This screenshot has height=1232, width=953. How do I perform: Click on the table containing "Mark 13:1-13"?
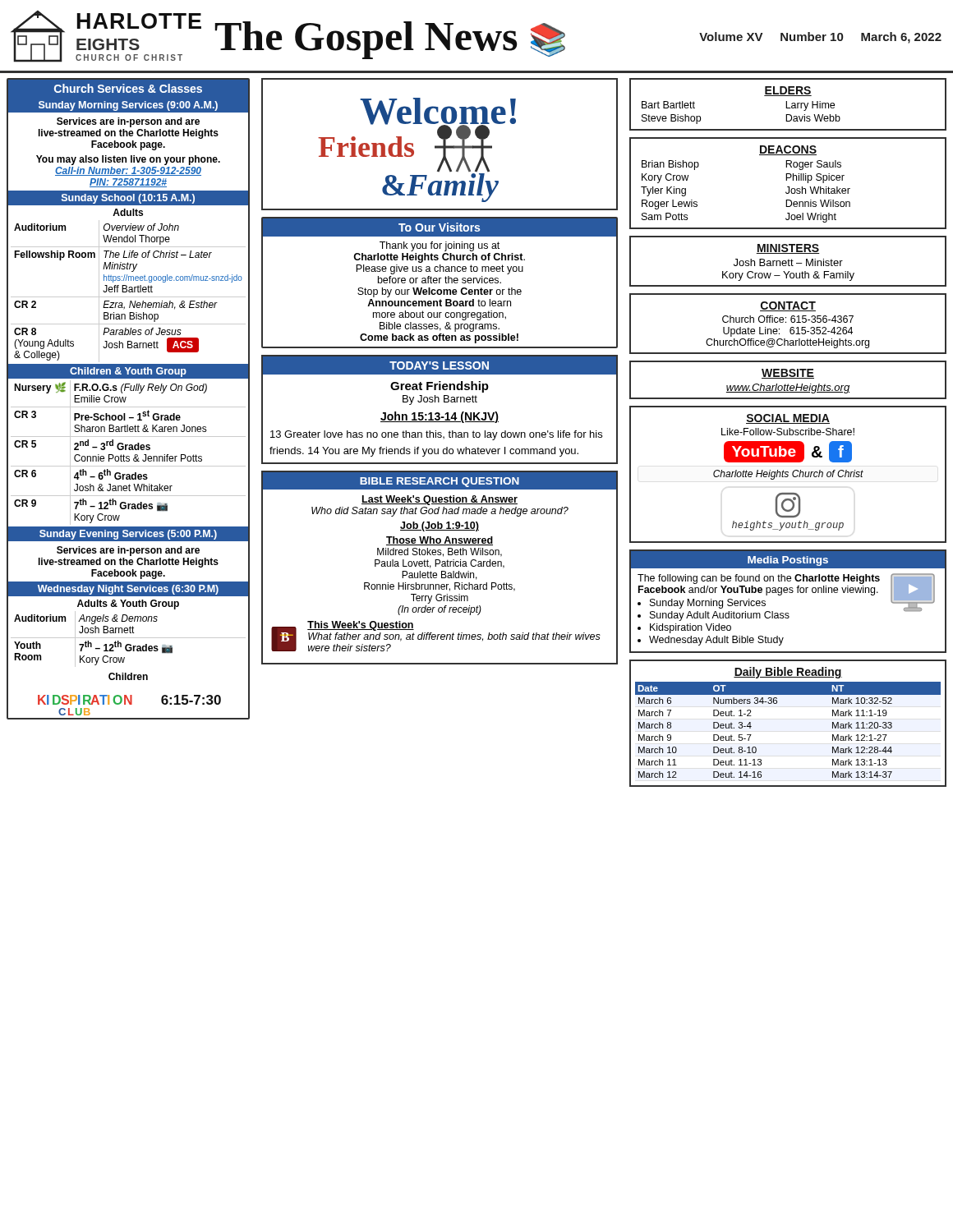788,723
